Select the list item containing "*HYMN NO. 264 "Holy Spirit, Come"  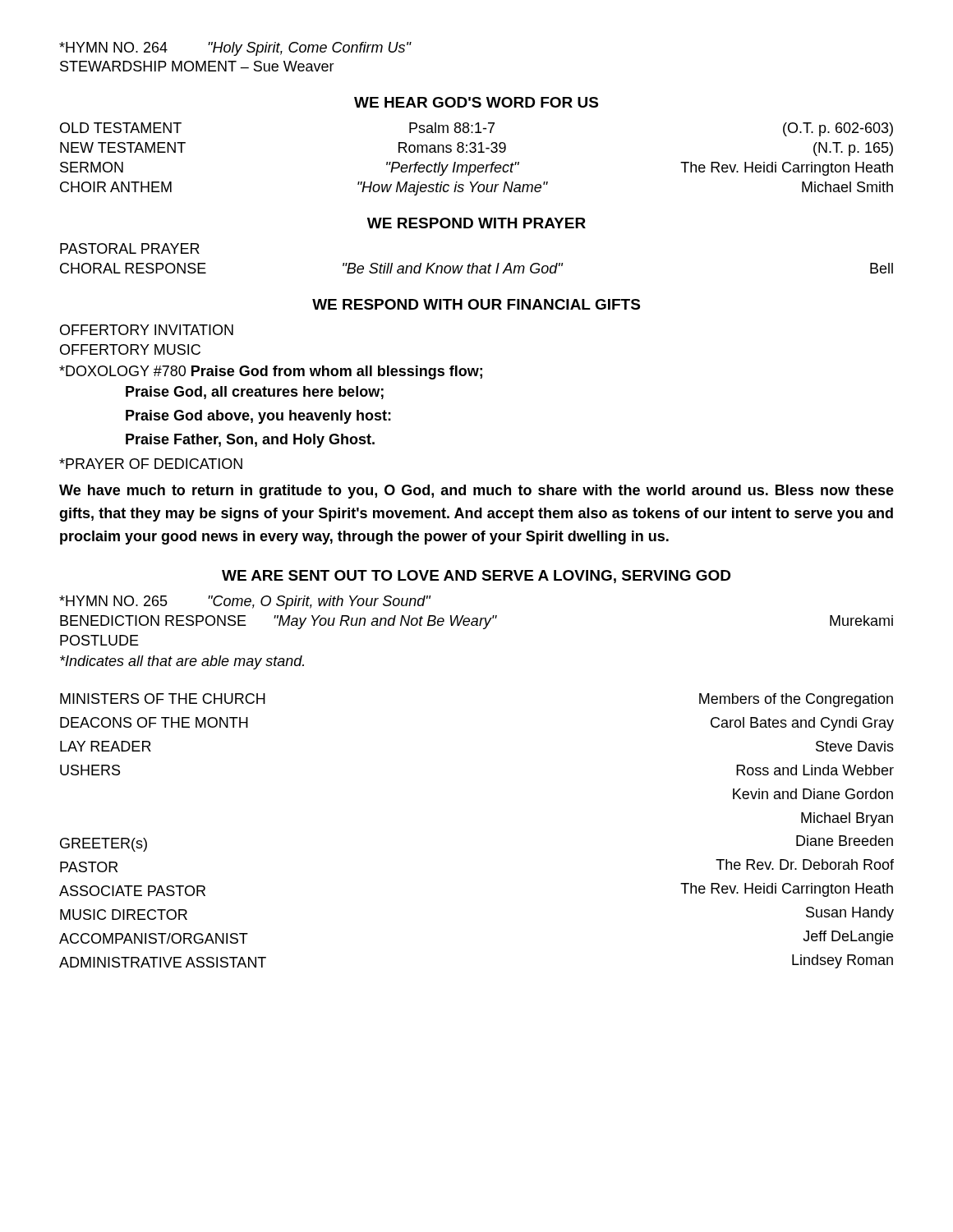(x=235, y=49)
